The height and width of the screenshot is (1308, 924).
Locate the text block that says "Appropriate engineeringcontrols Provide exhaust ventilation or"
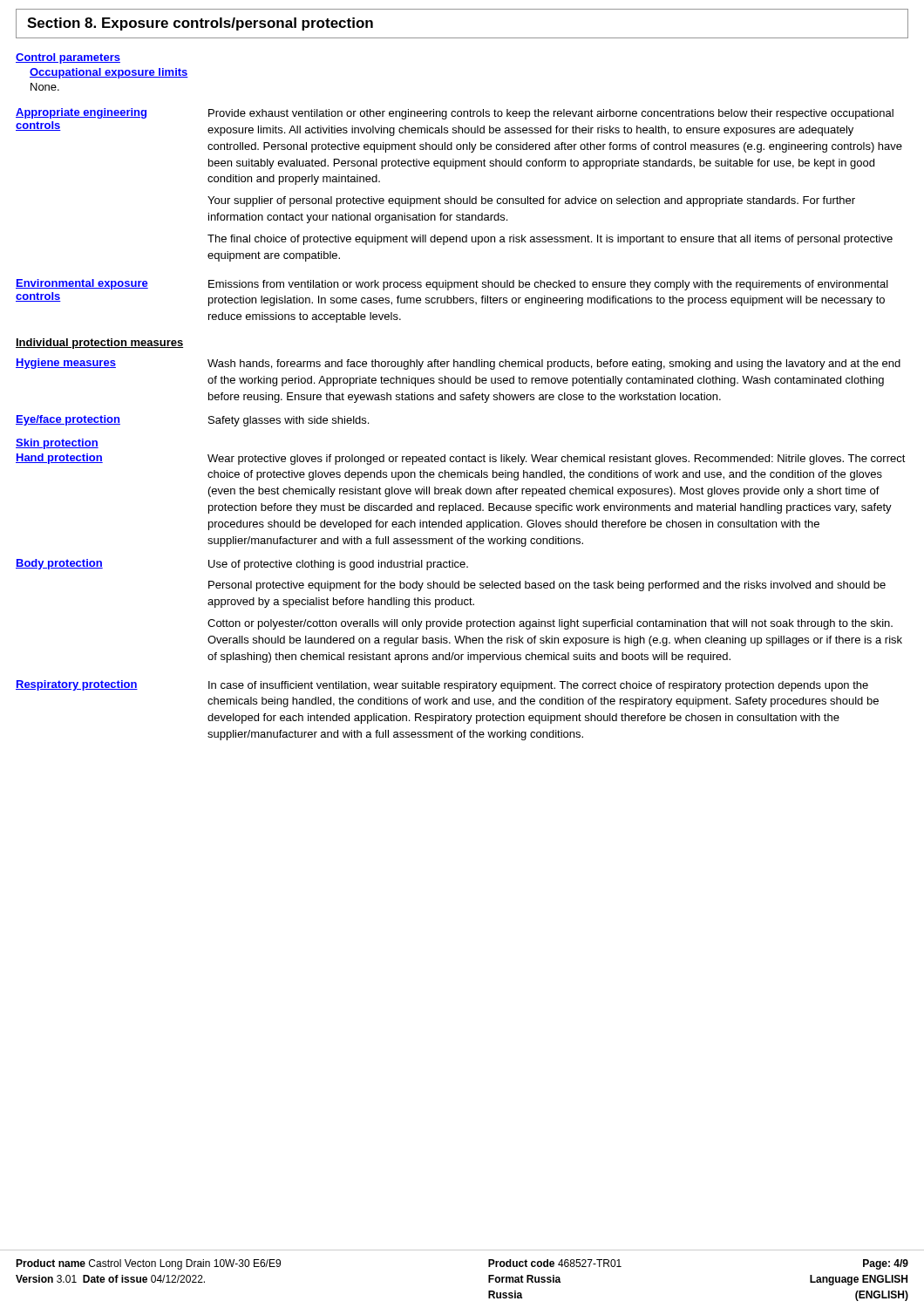pos(462,187)
